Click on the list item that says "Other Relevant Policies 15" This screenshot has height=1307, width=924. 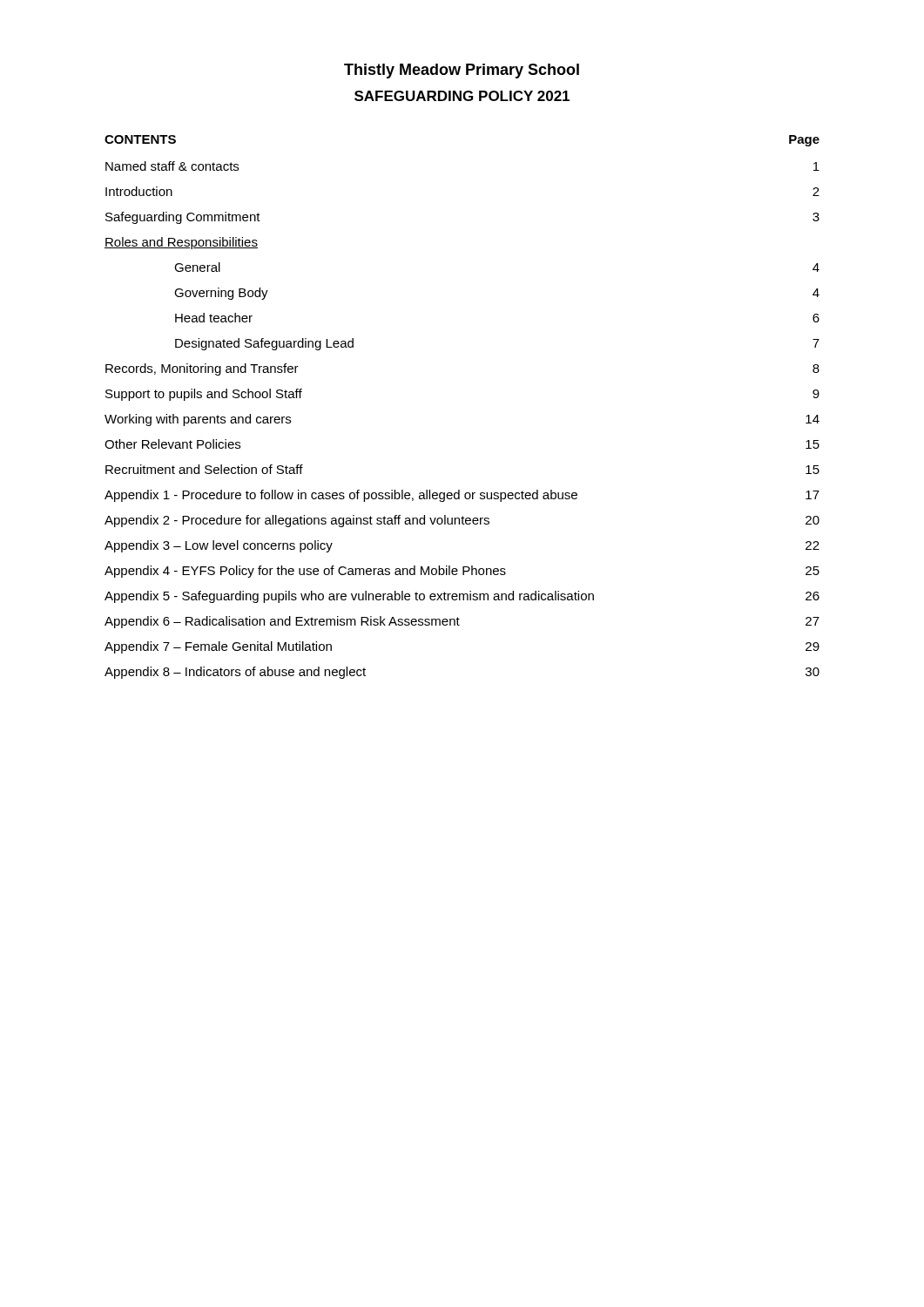click(x=174, y=443)
